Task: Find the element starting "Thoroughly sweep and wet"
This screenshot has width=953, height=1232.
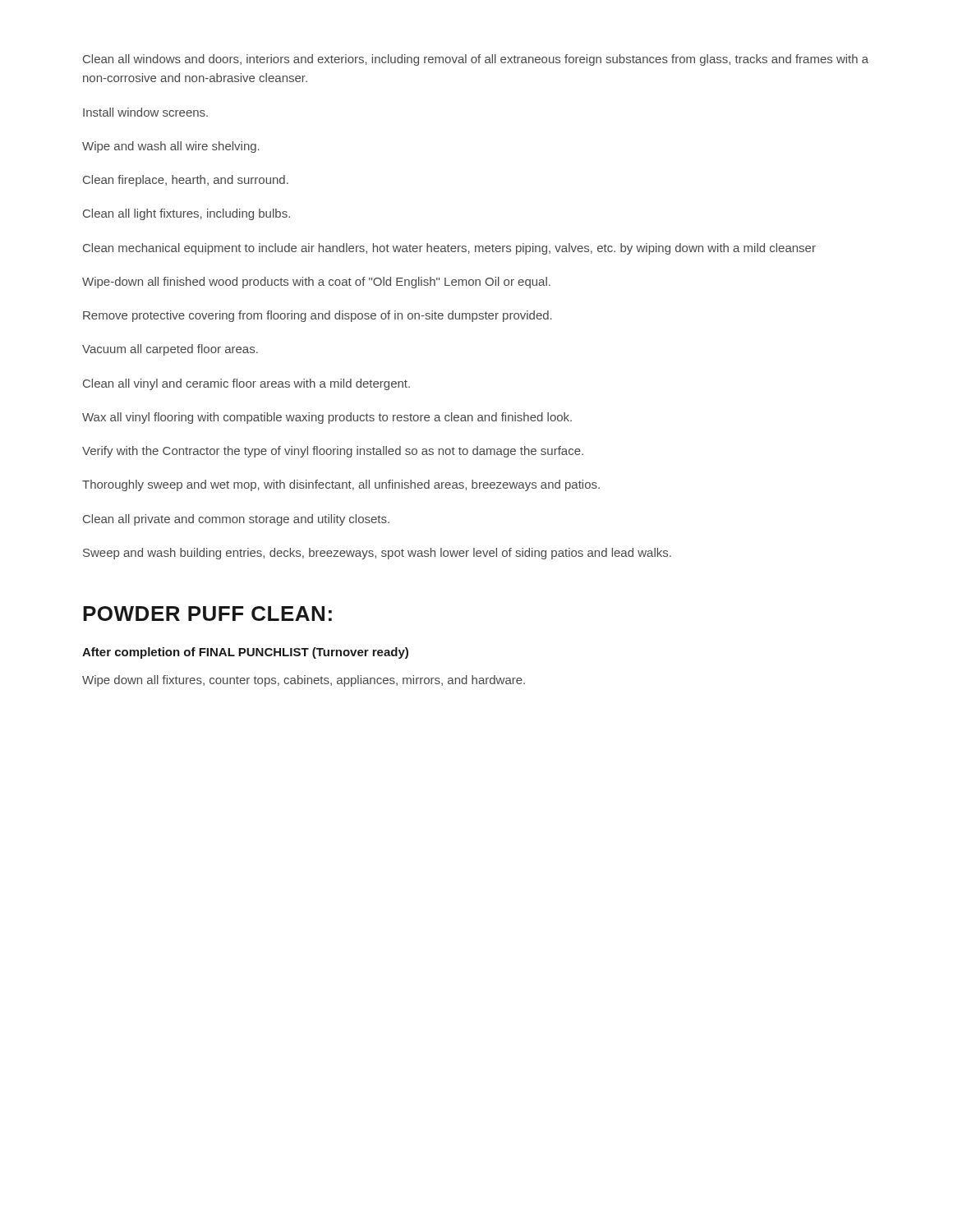Action: coord(341,484)
